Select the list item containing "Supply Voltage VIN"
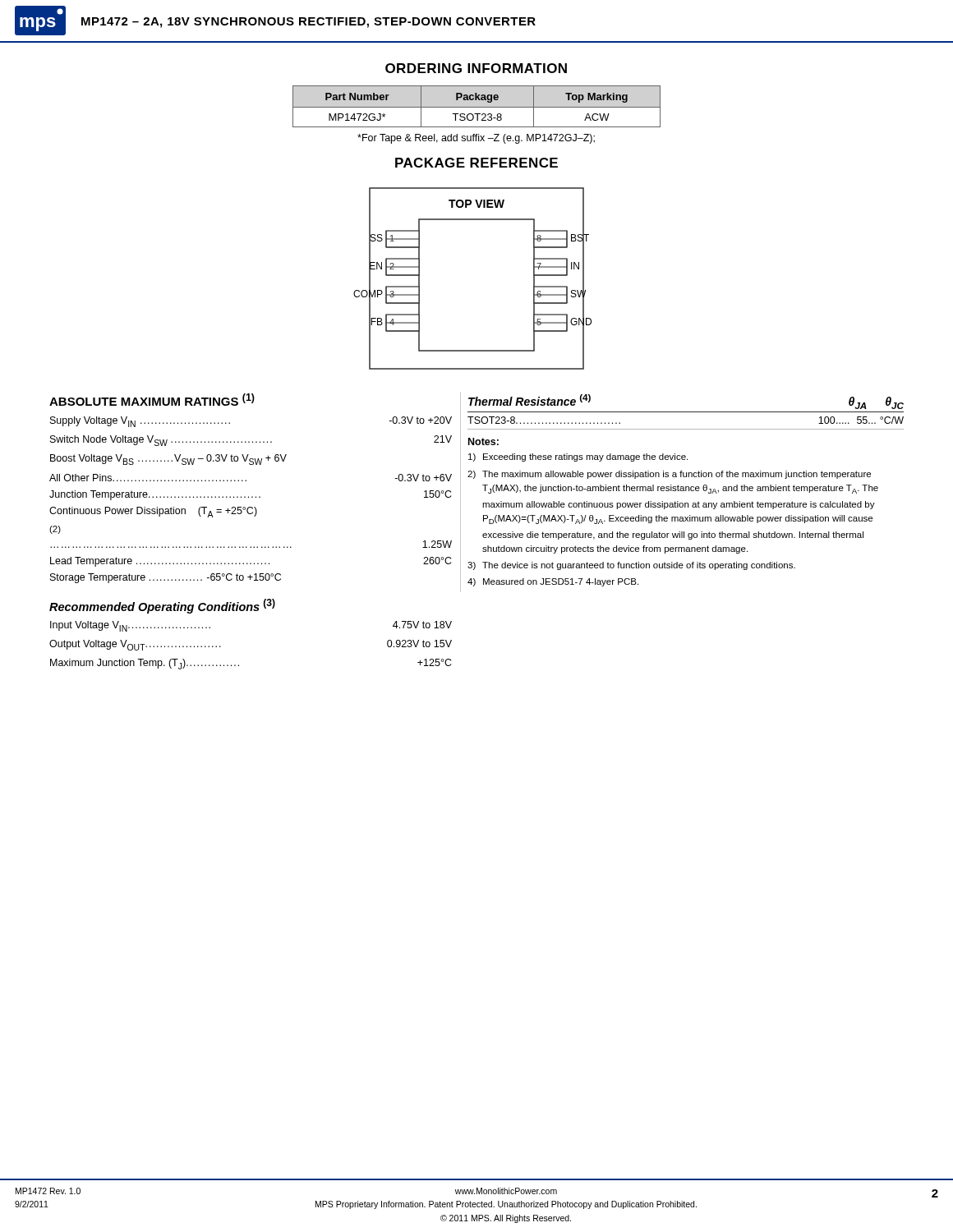This screenshot has width=953, height=1232. point(90,421)
